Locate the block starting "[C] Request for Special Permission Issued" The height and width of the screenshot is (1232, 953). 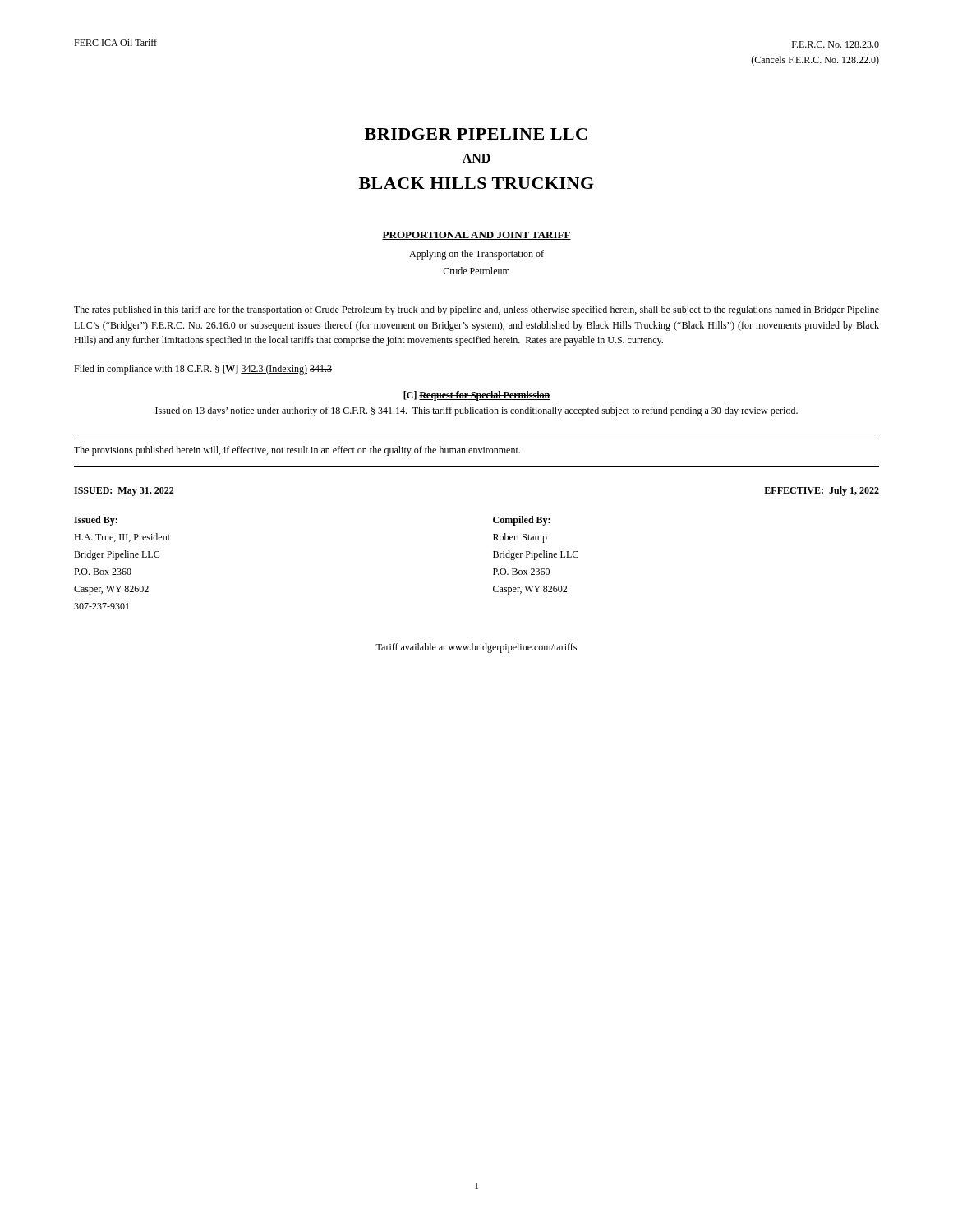point(476,403)
